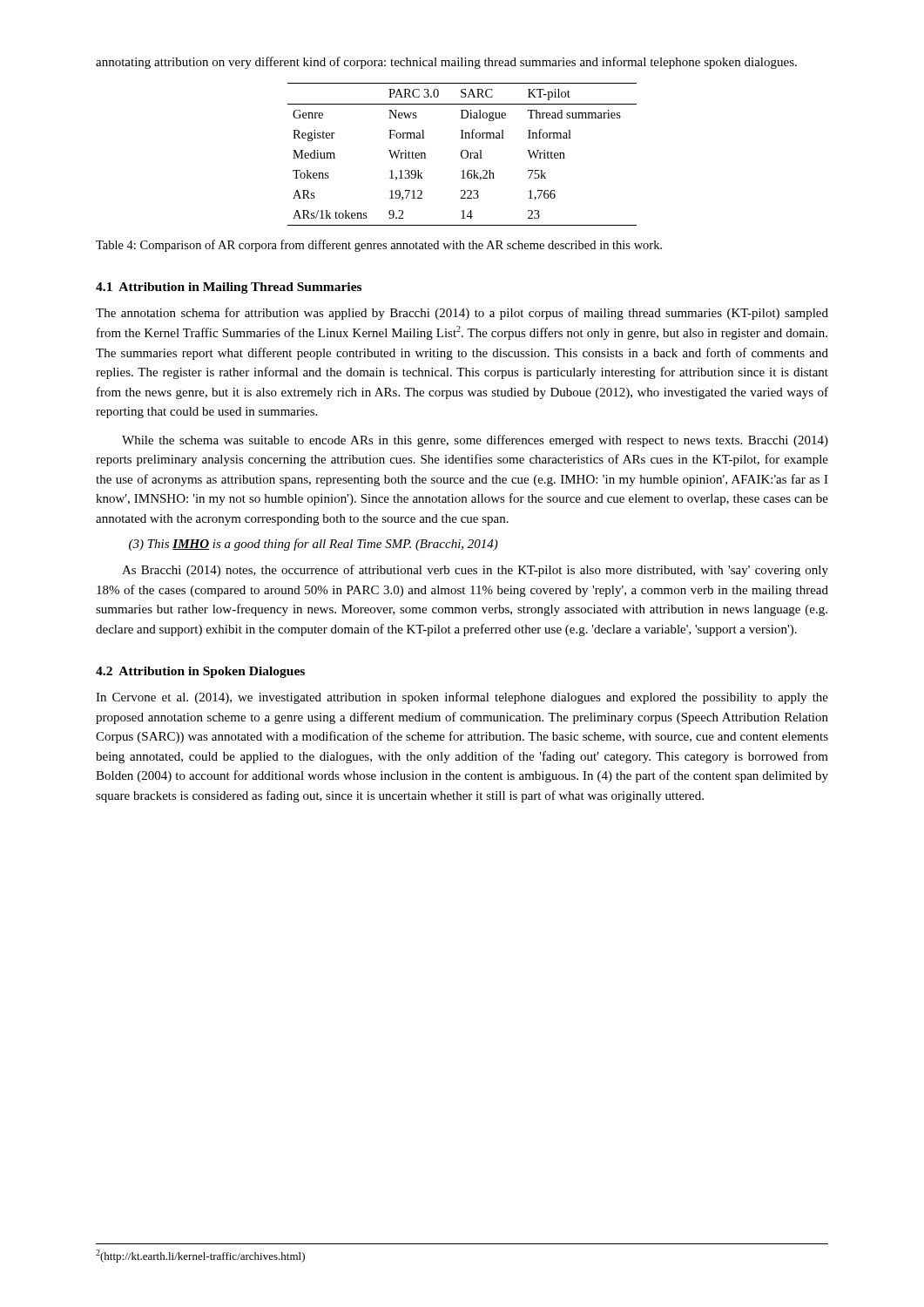Select the region starting "While the schema"
Image resolution: width=924 pixels, height=1307 pixels.
[x=462, y=479]
